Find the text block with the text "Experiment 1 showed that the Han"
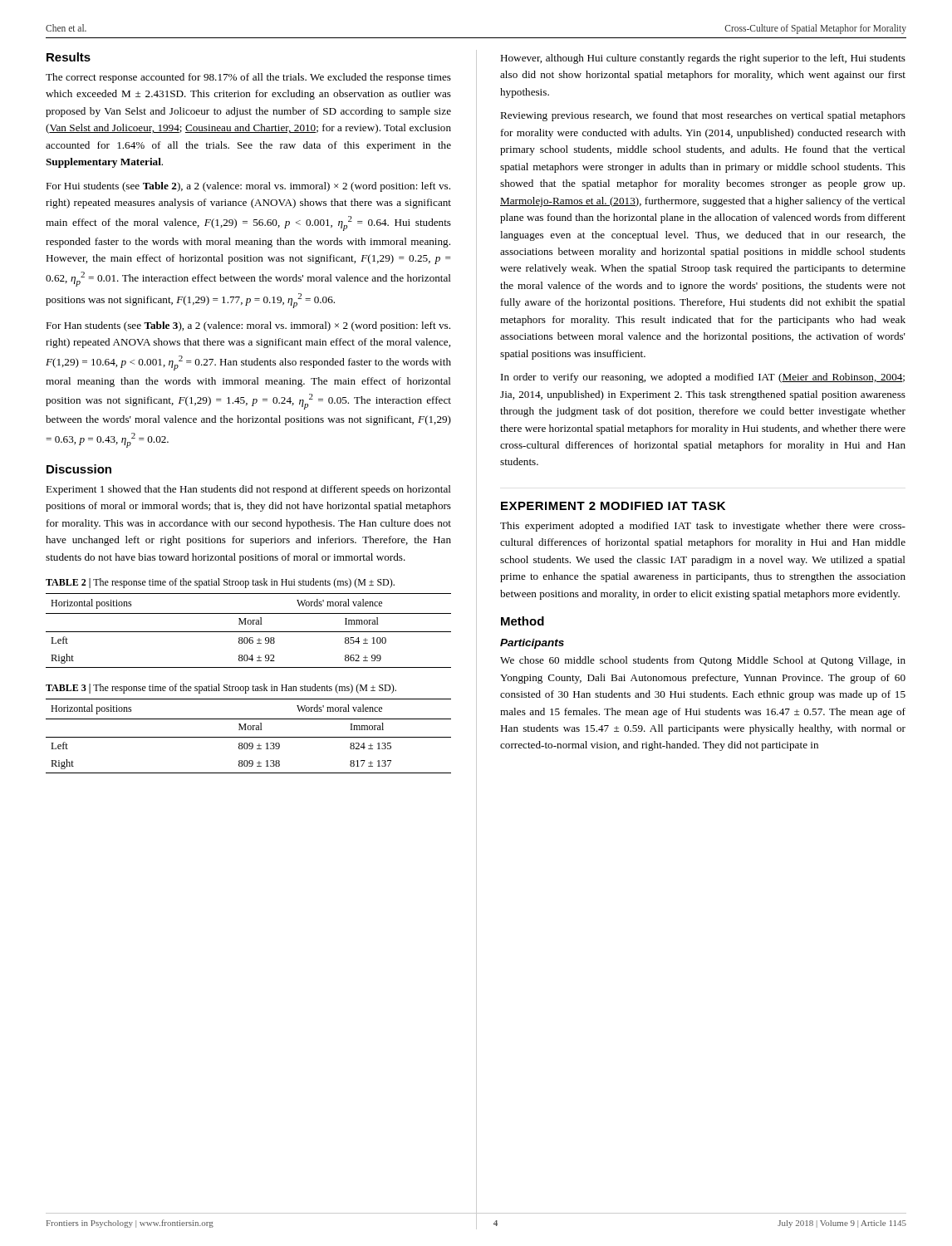Screen dimensions: 1246x952 pyautogui.click(x=248, y=523)
